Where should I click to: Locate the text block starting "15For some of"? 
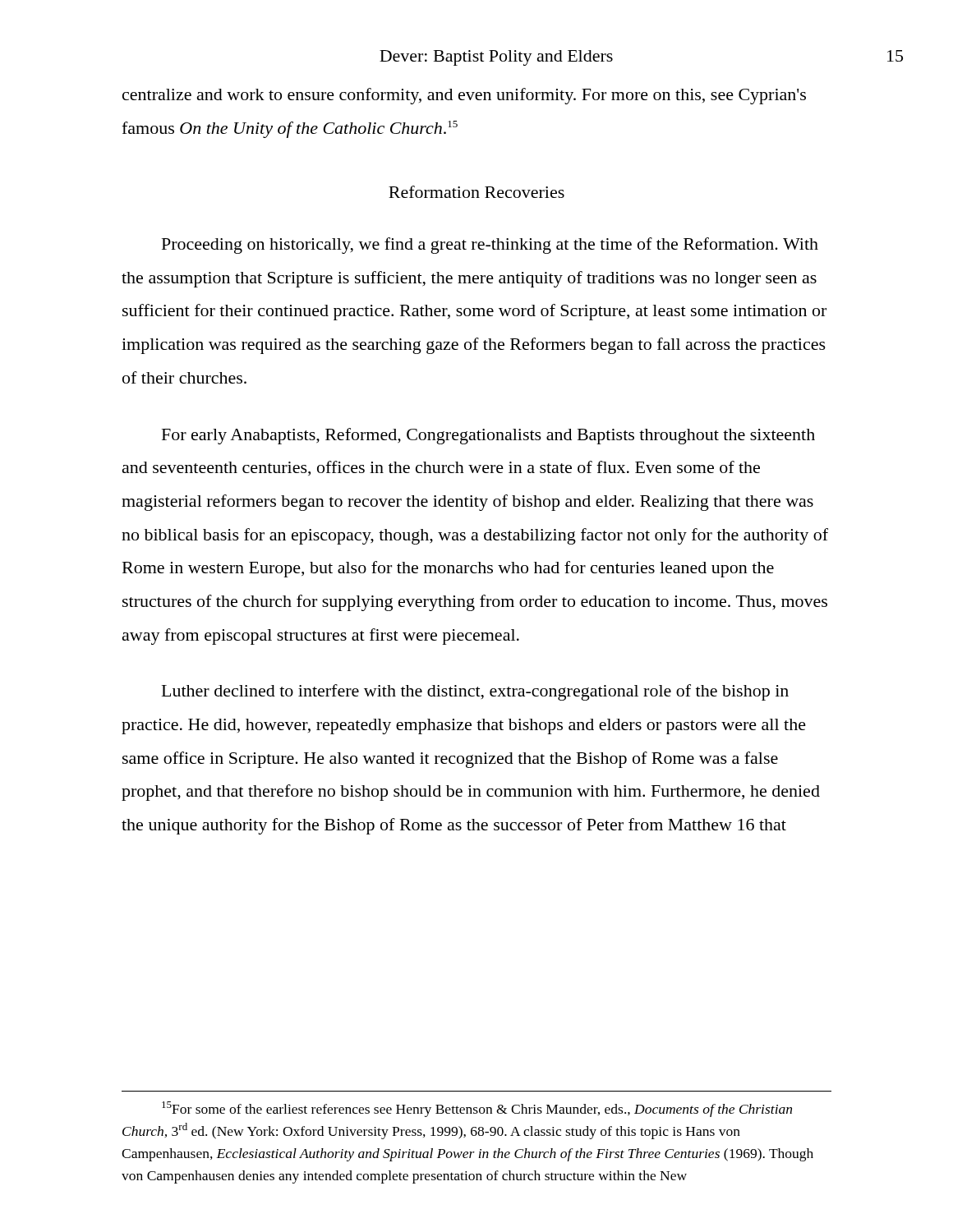click(x=476, y=1142)
